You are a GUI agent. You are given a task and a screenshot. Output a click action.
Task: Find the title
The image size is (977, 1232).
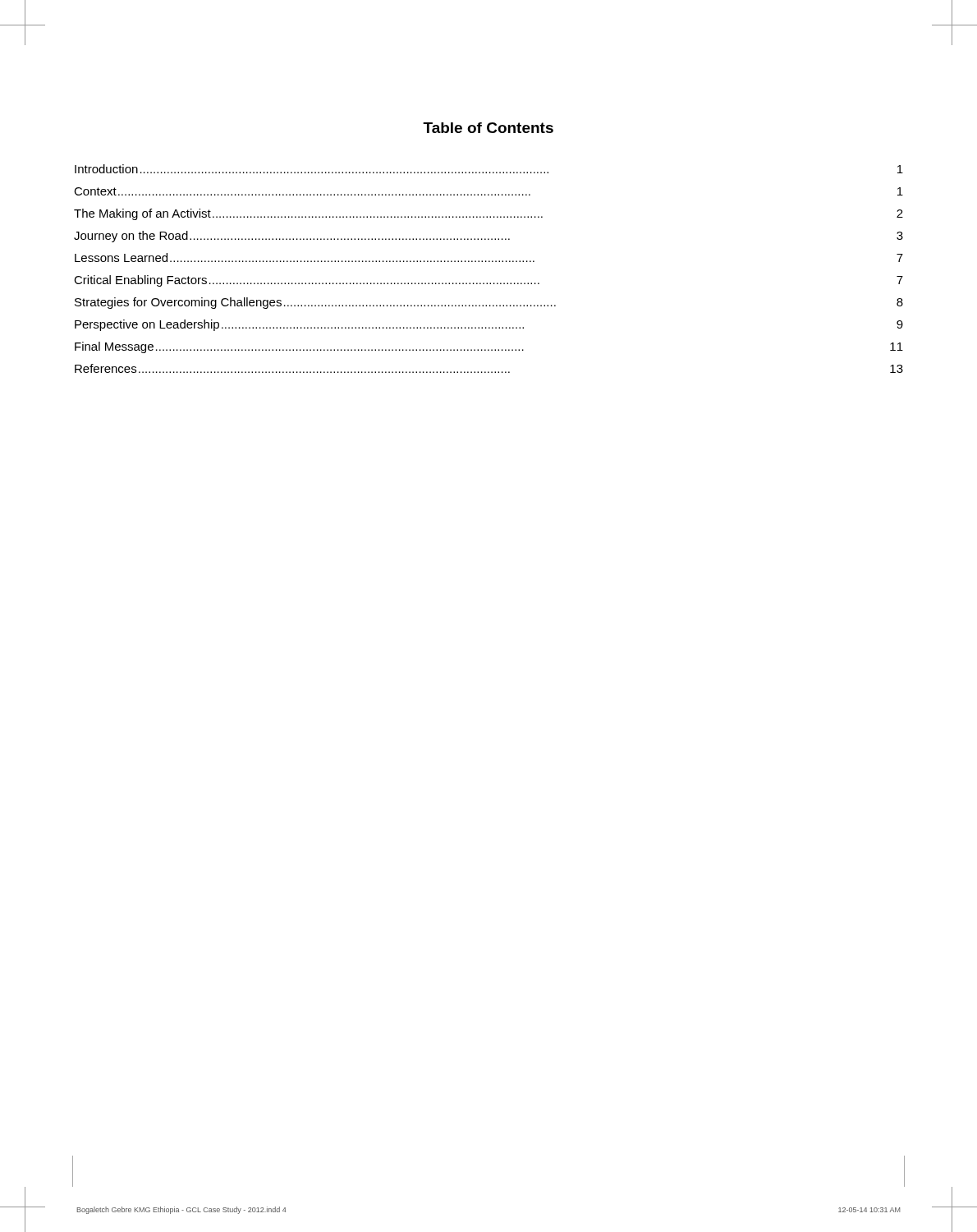pos(488,128)
